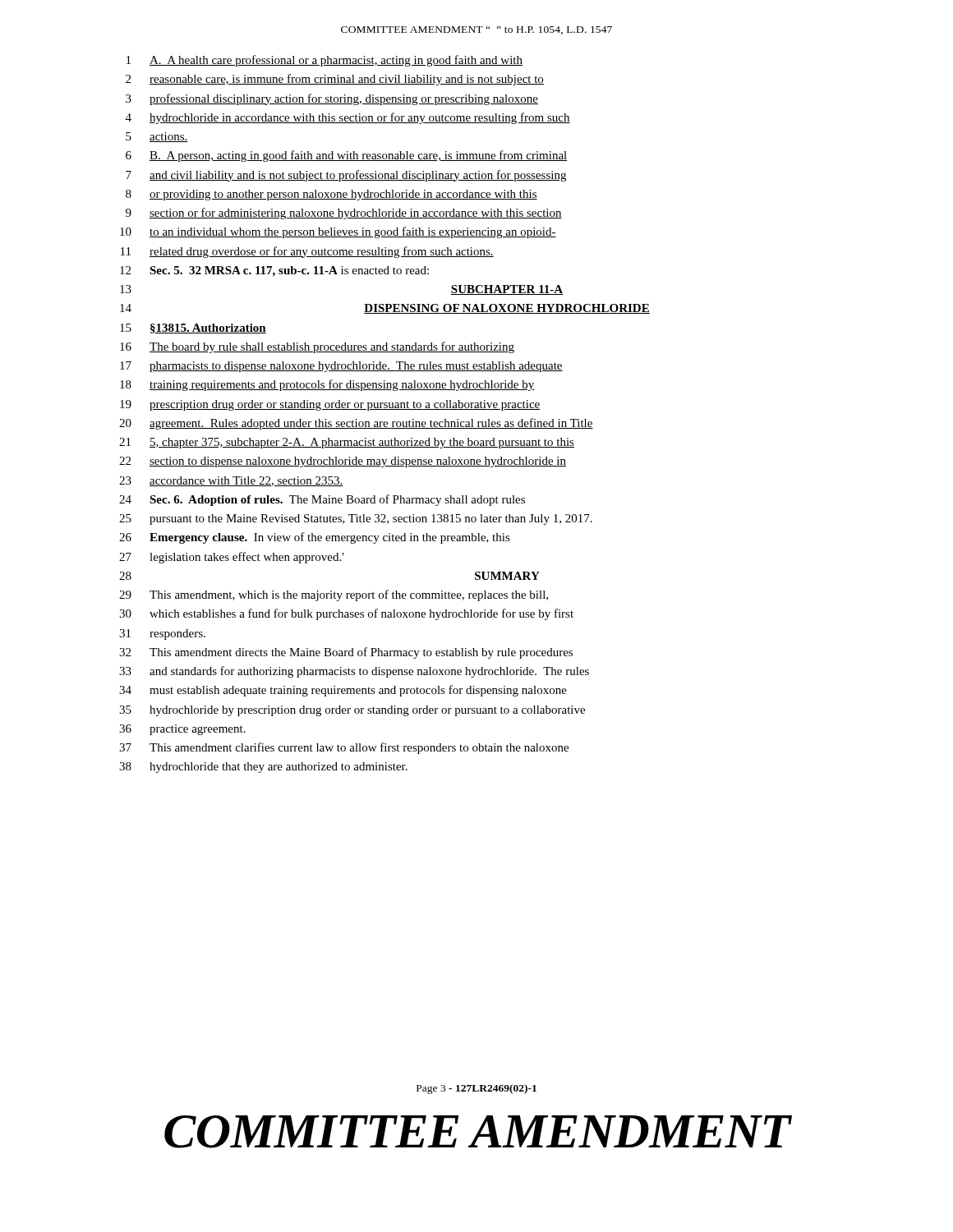Screen dimensions: 1232x953
Task: Navigate to the element starting "14 DISPENSING OF NALOXONE HYDROCHLORIDE"
Action: click(476, 309)
